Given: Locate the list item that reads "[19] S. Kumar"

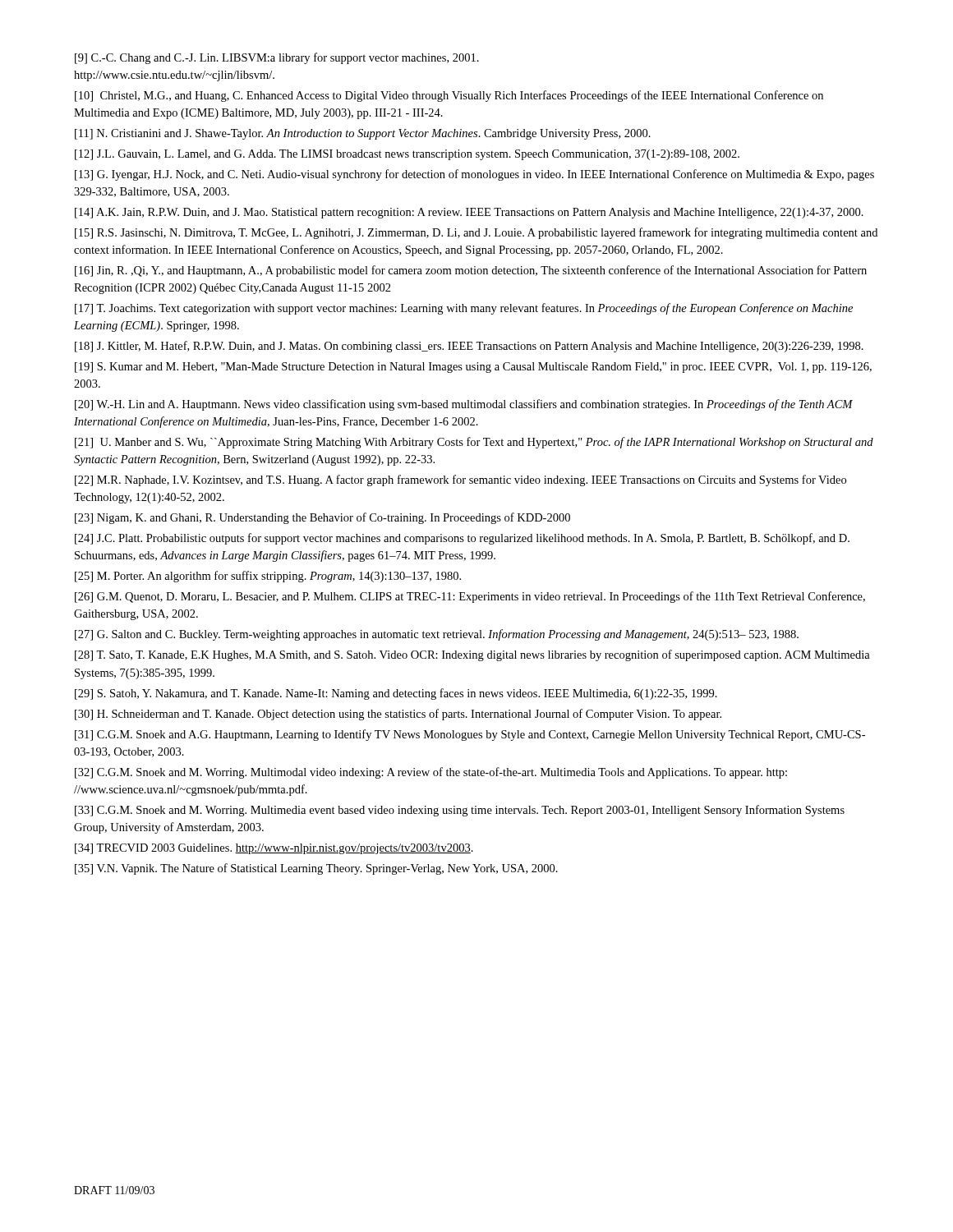Looking at the screenshot, I should pos(475,375).
